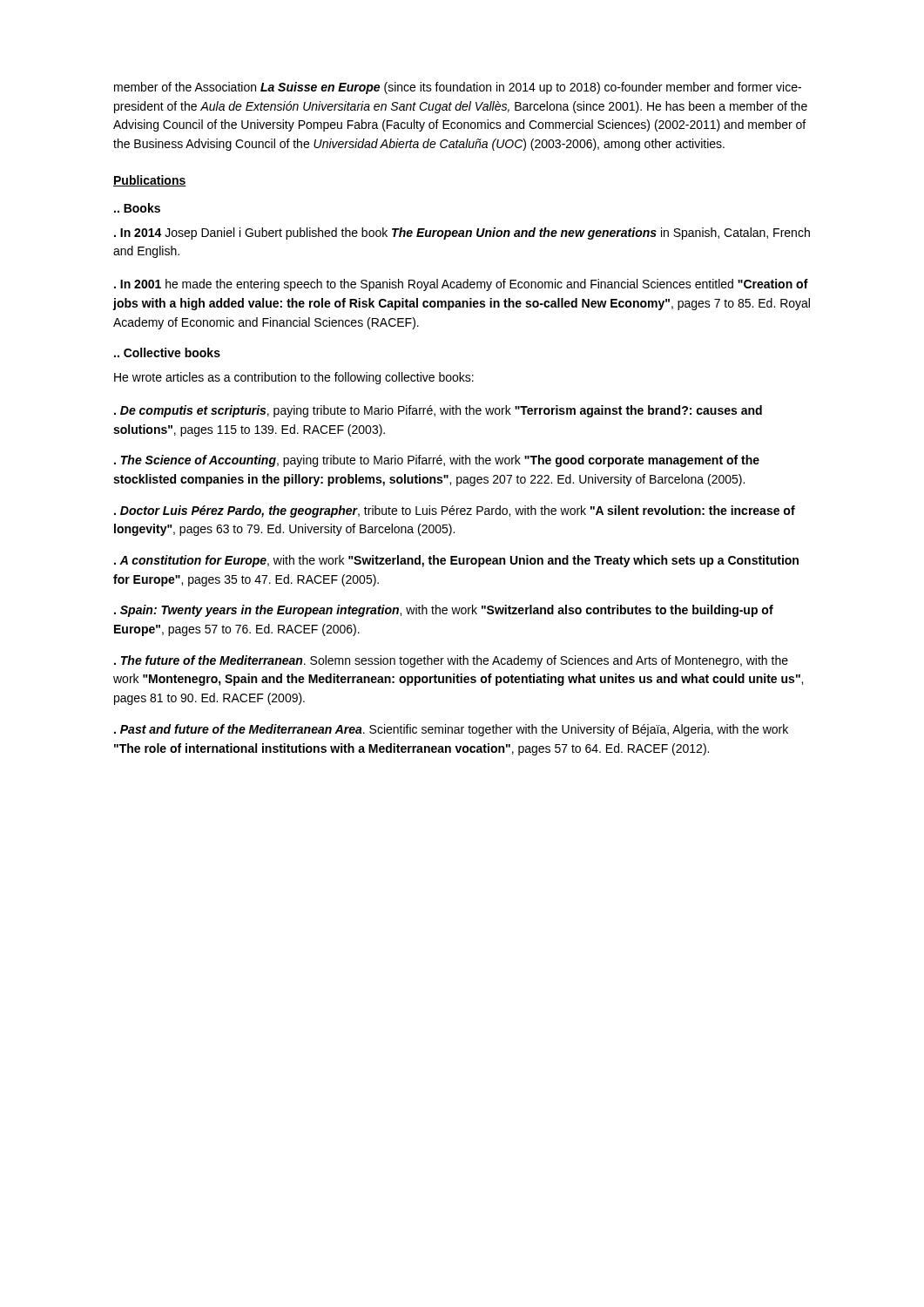Select the list item with the text ". Spain: Twenty years"
The width and height of the screenshot is (924, 1307).
443,620
